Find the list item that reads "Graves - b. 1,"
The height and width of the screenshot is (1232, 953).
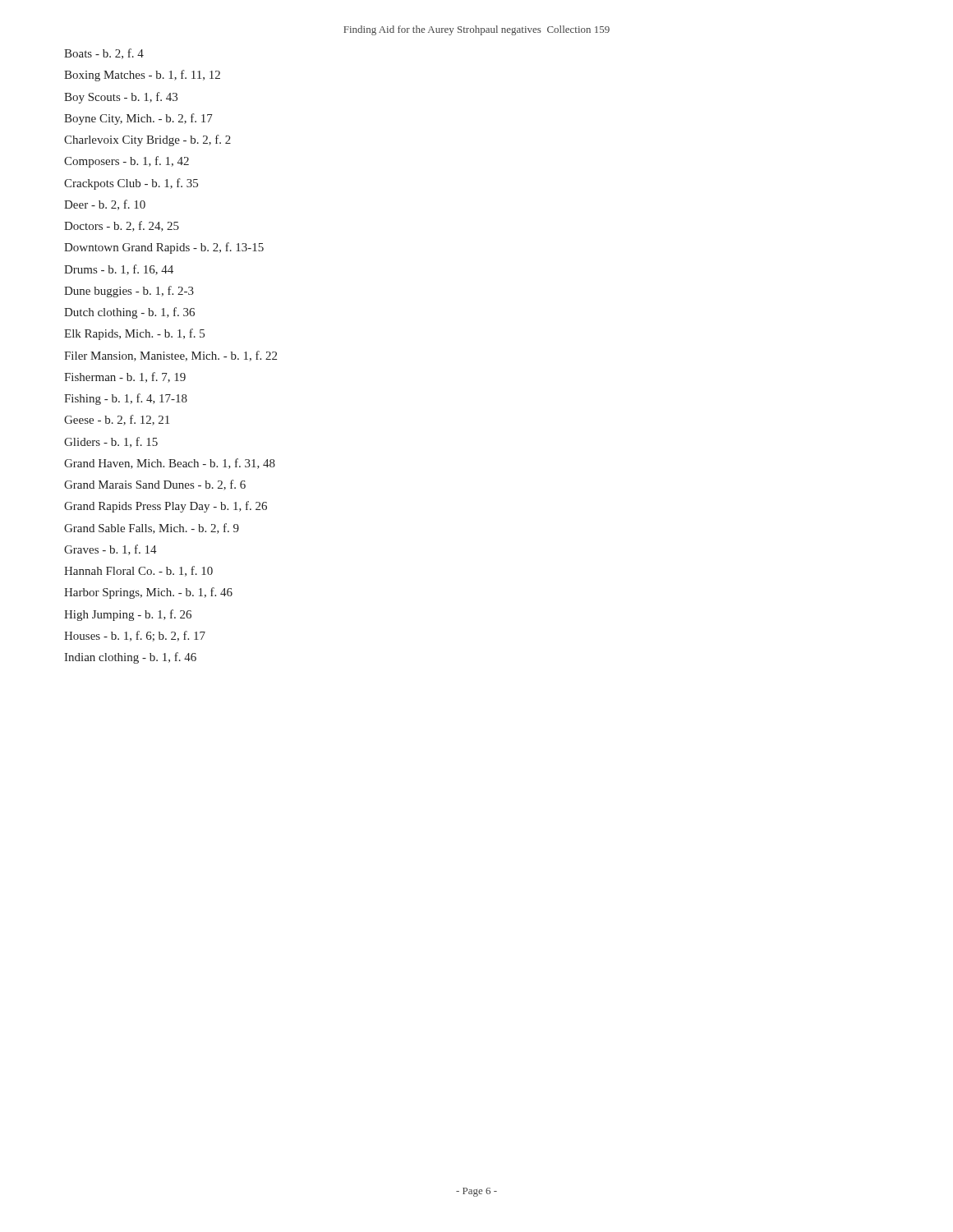(x=110, y=549)
